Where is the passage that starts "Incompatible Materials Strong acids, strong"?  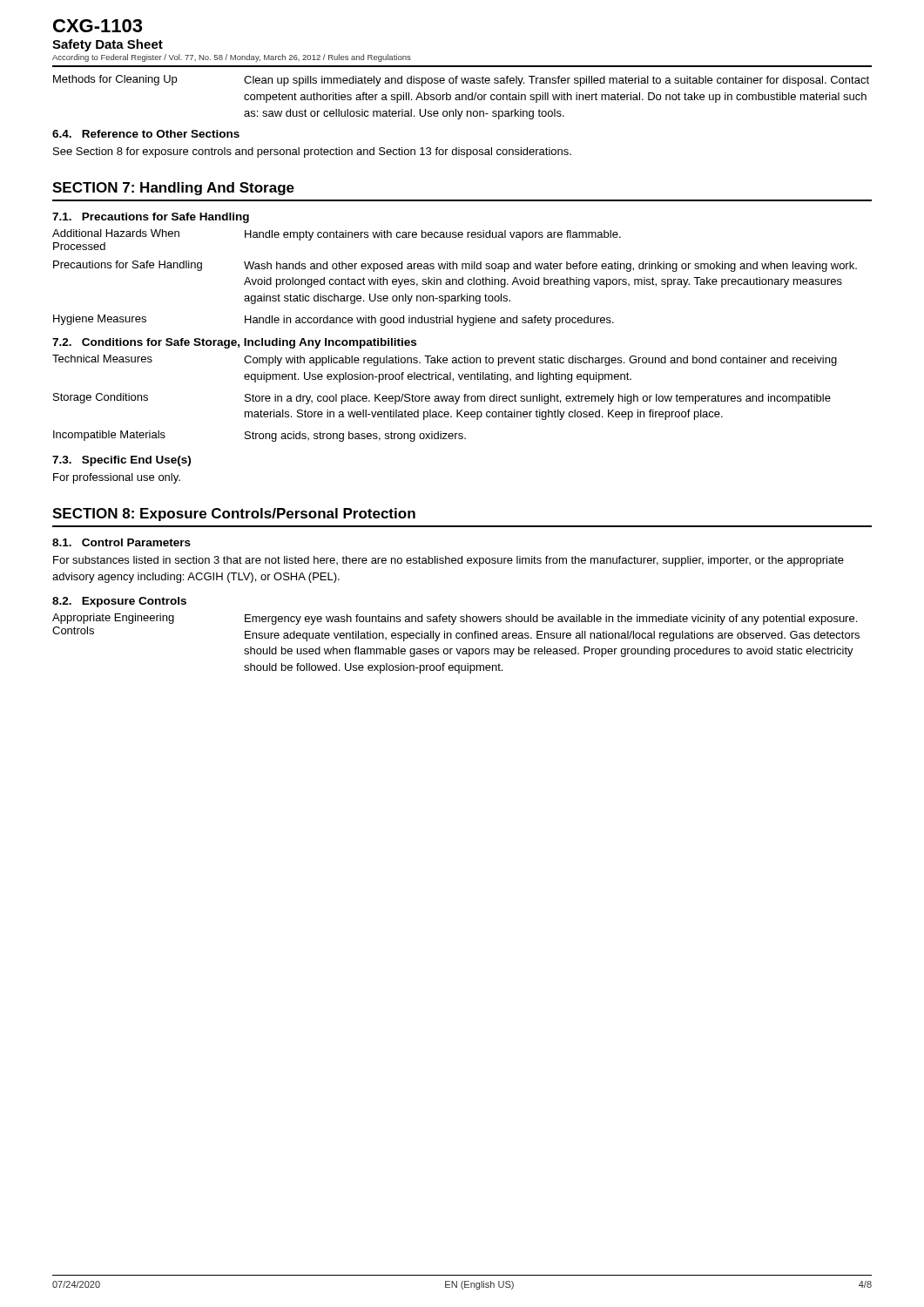click(x=462, y=436)
